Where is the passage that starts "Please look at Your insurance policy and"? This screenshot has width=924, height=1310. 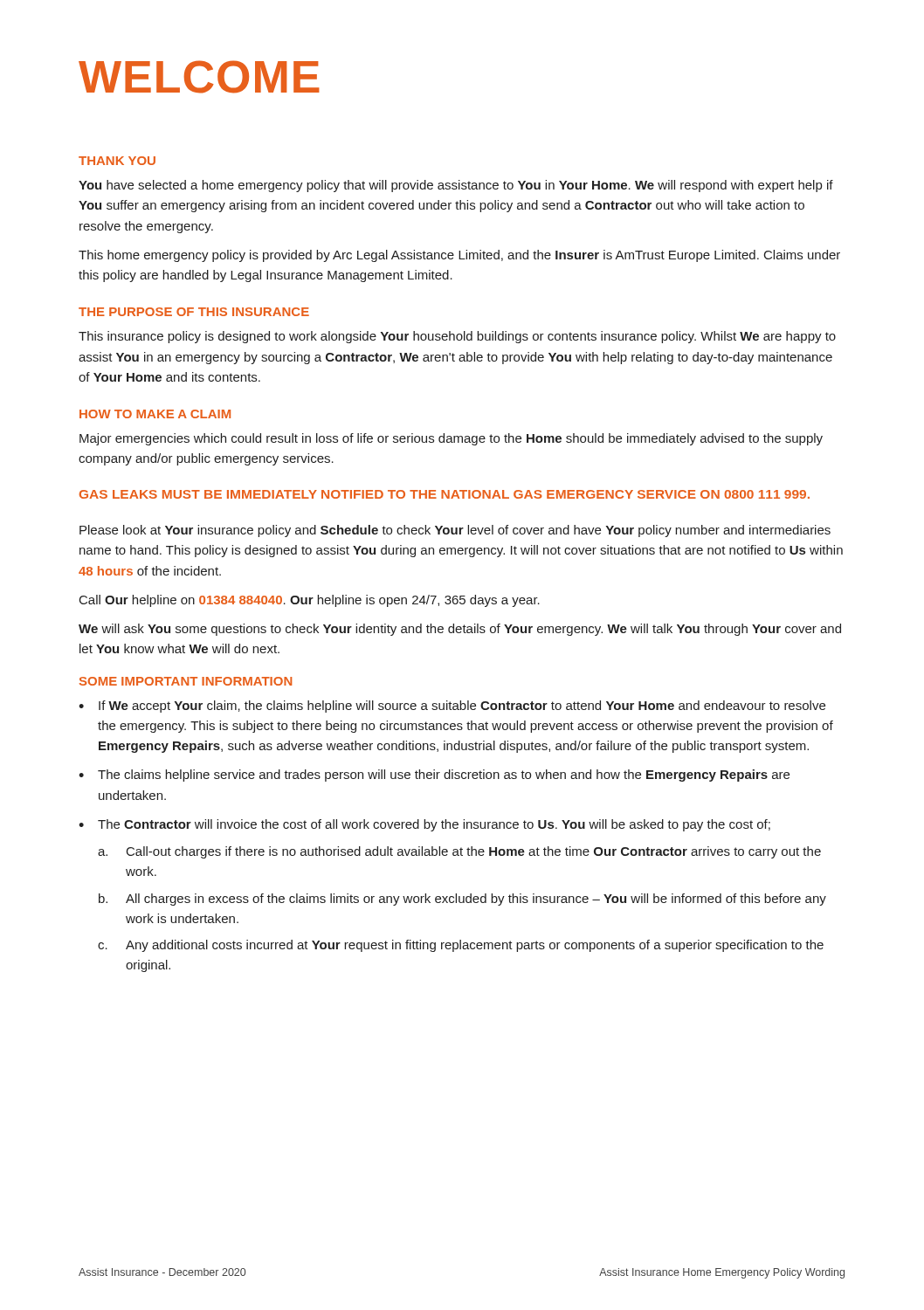pos(461,550)
